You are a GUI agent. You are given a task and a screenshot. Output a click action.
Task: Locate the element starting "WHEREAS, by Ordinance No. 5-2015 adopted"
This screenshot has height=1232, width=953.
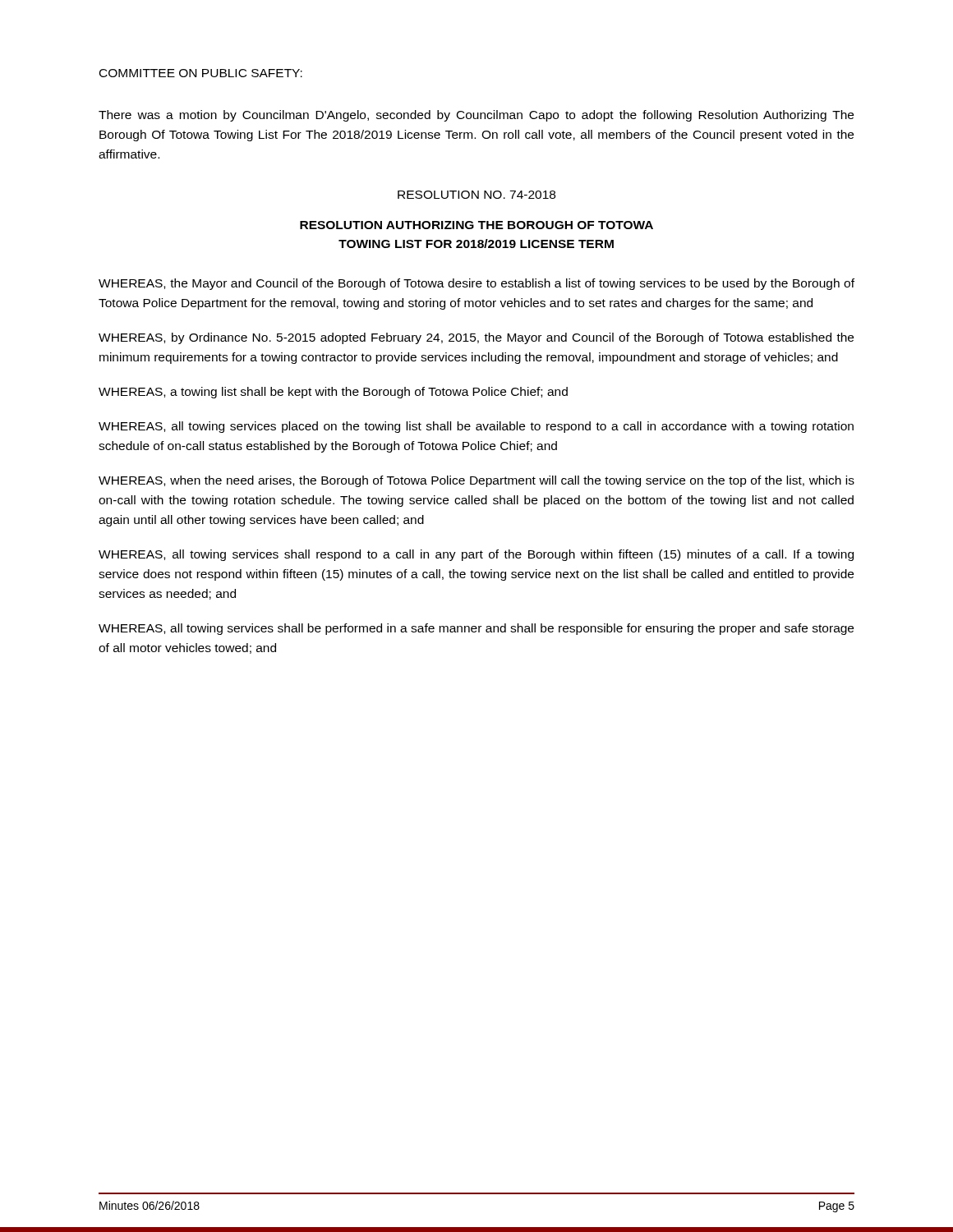click(476, 347)
